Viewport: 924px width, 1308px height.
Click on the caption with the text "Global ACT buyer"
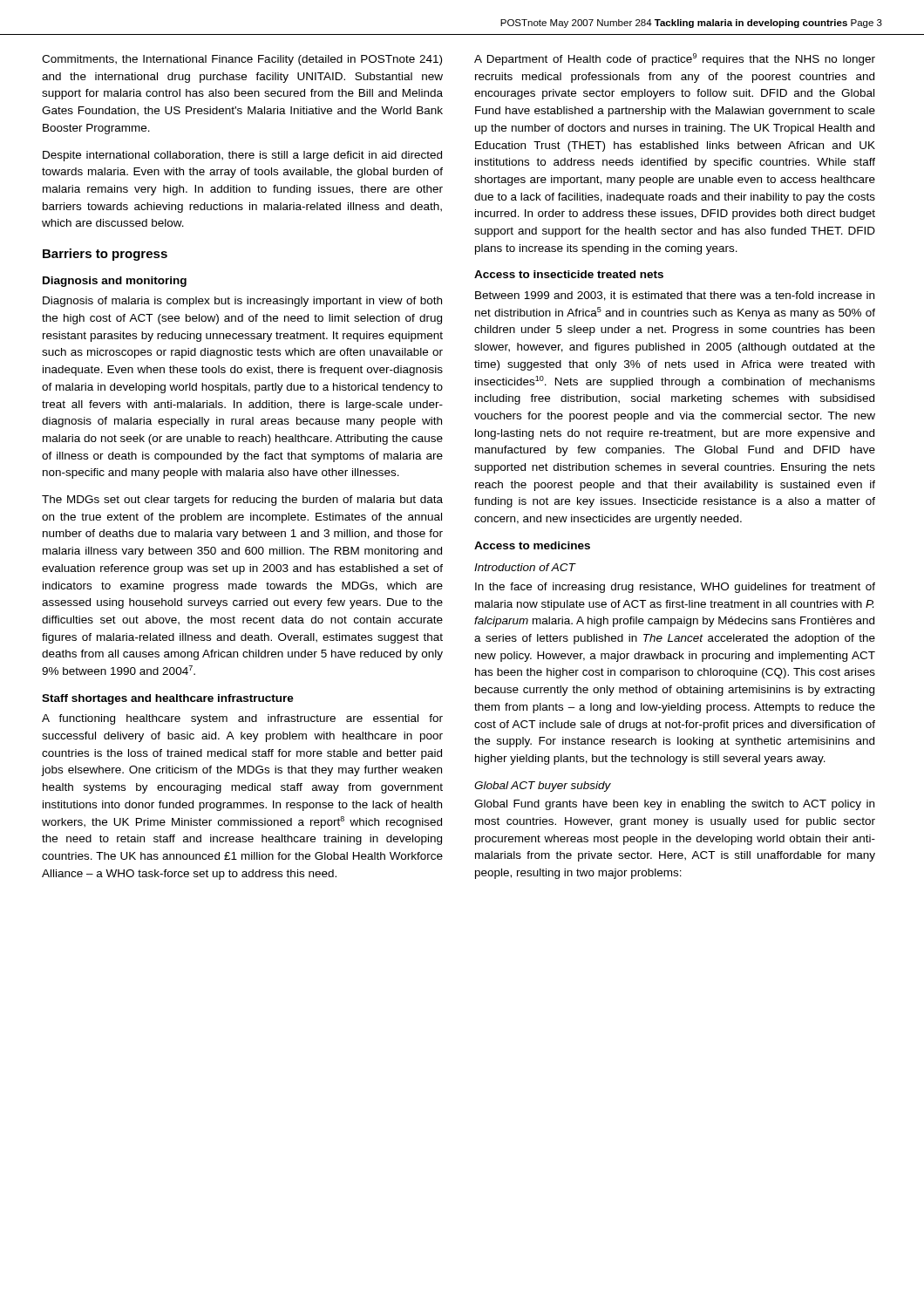click(542, 785)
